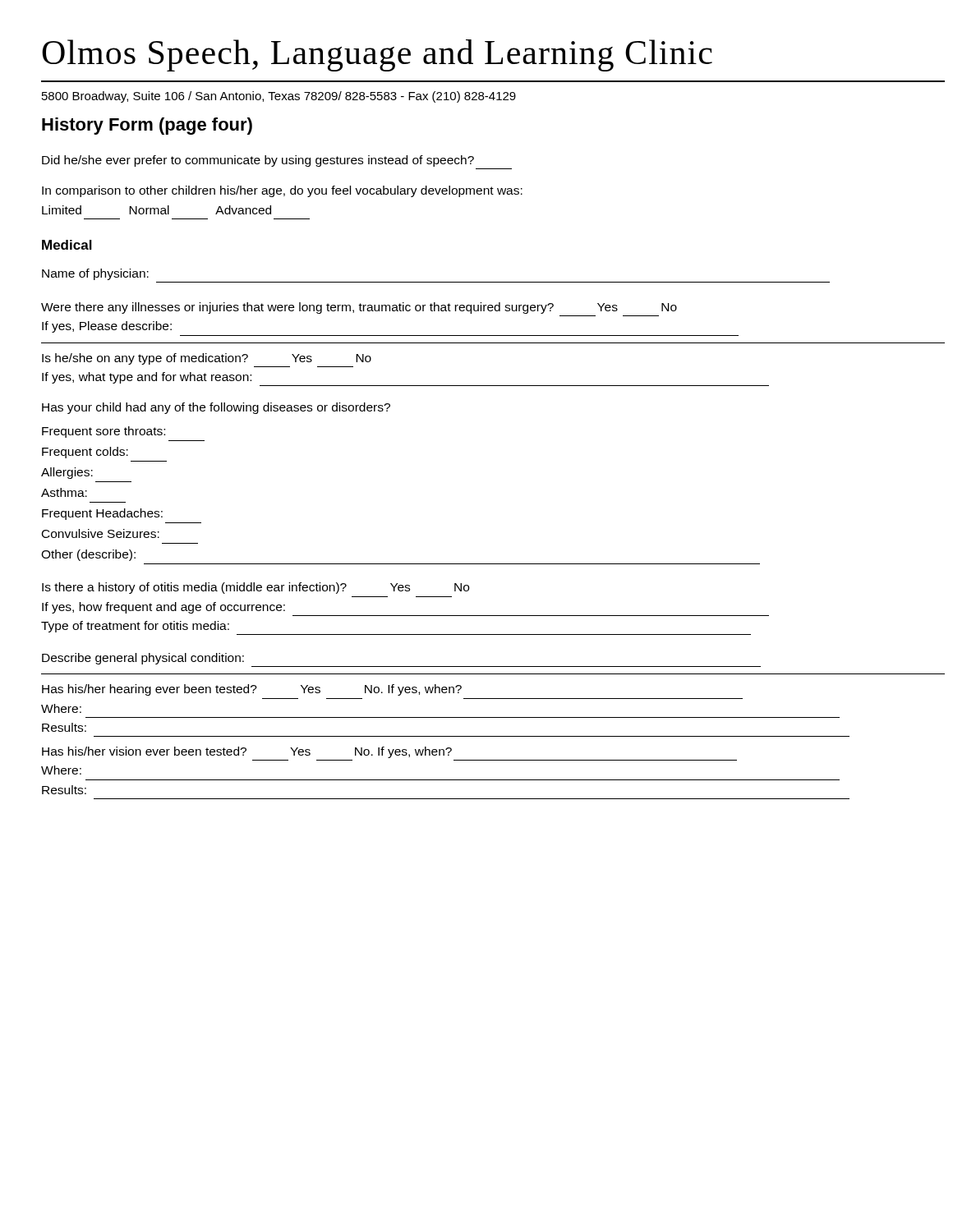
Task: Click the title
Action: point(493,58)
